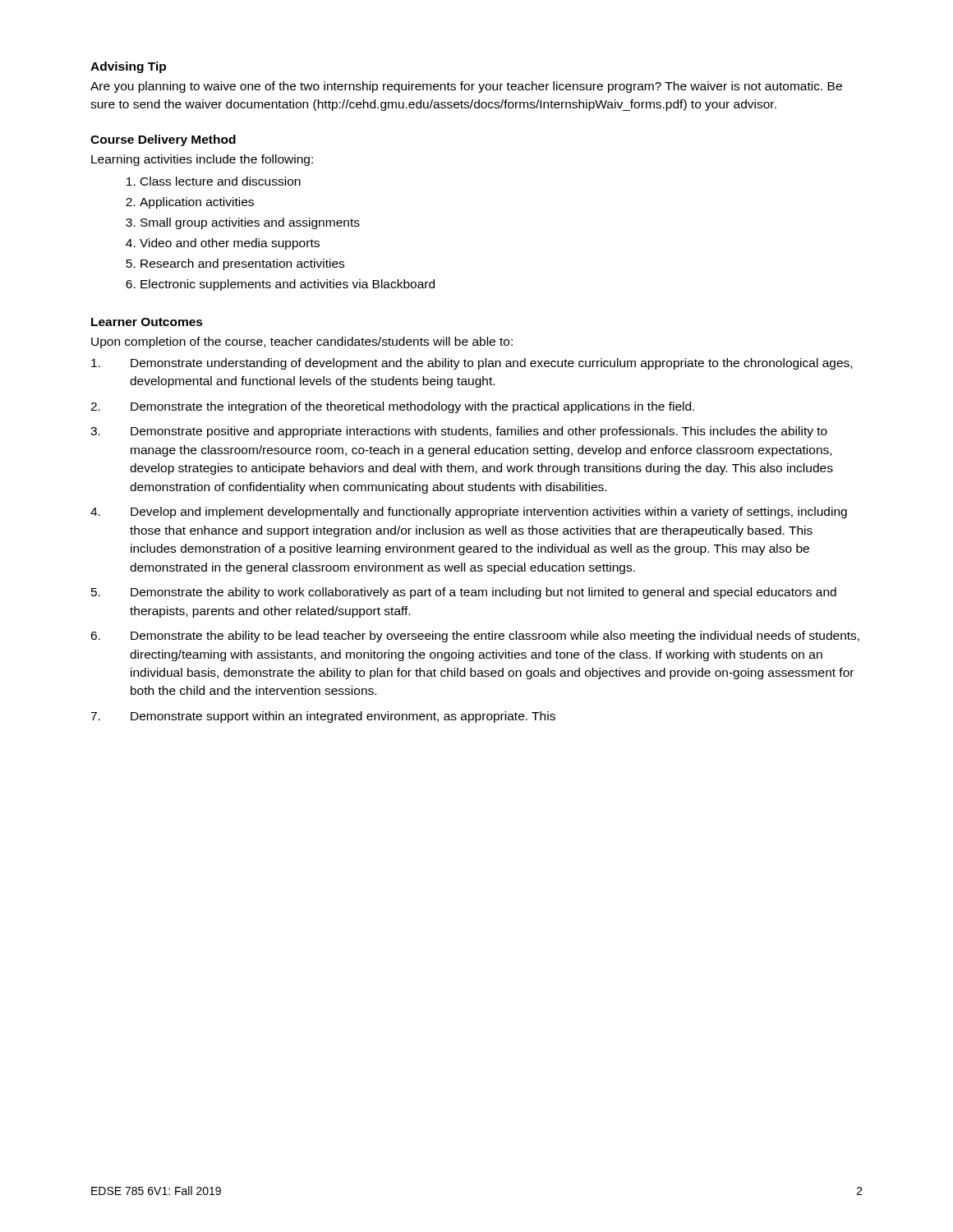Navigate to the text block starting "Research and presentation activities"
Image resolution: width=953 pixels, height=1232 pixels.
pyautogui.click(x=242, y=264)
